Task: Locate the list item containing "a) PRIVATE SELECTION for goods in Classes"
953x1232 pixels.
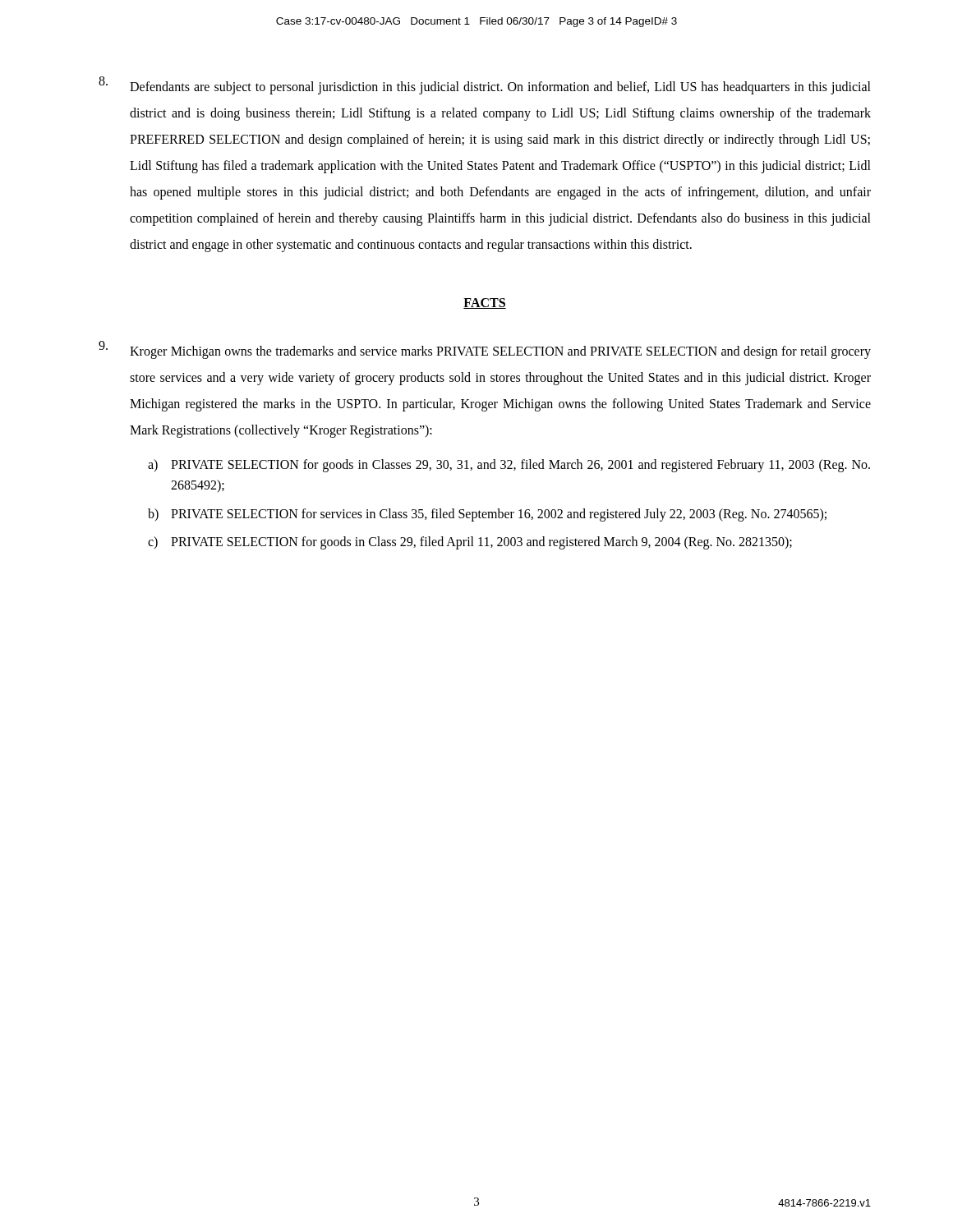Action: [x=509, y=475]
